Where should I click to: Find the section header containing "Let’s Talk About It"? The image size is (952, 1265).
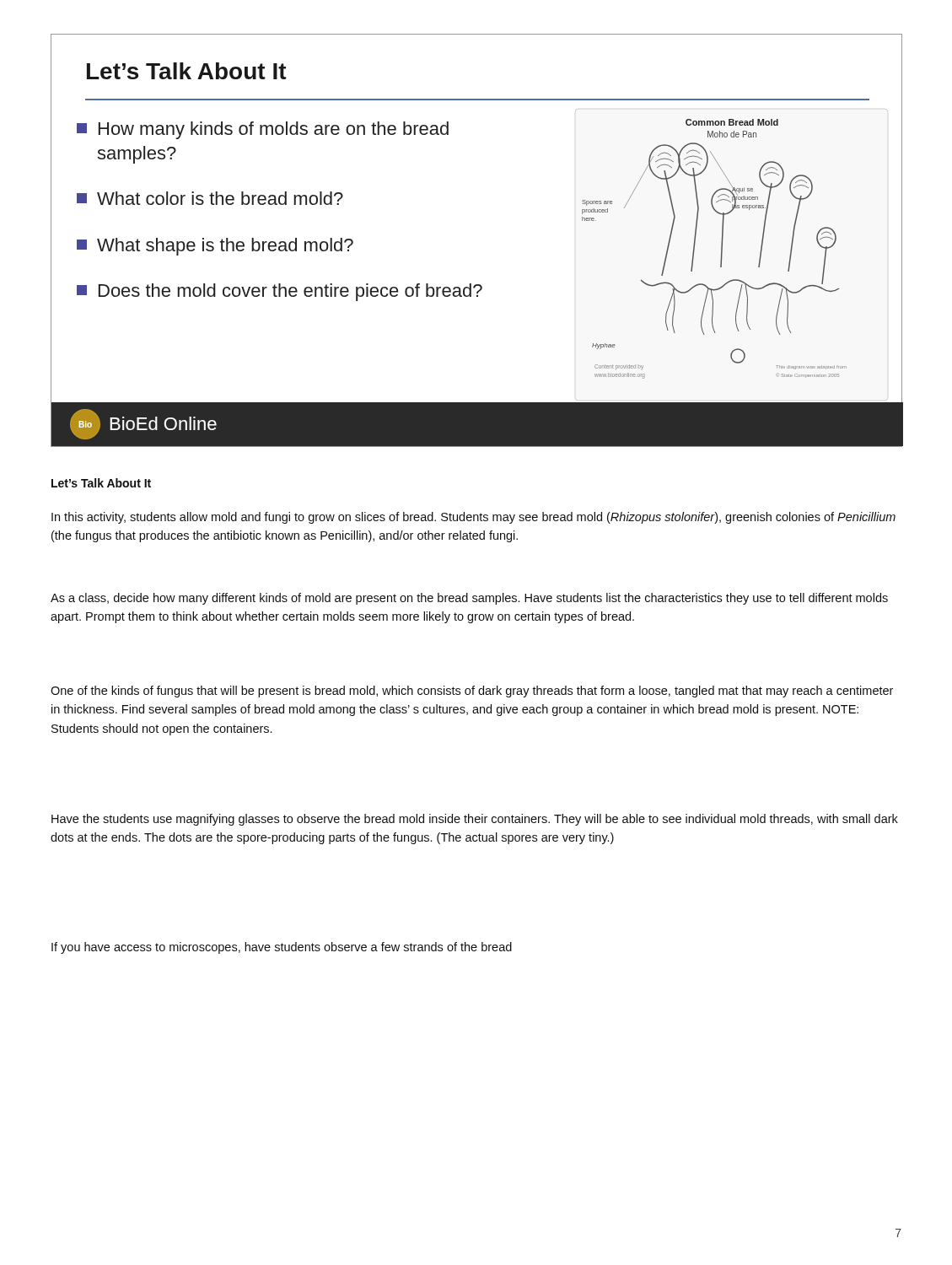point(101,483)
